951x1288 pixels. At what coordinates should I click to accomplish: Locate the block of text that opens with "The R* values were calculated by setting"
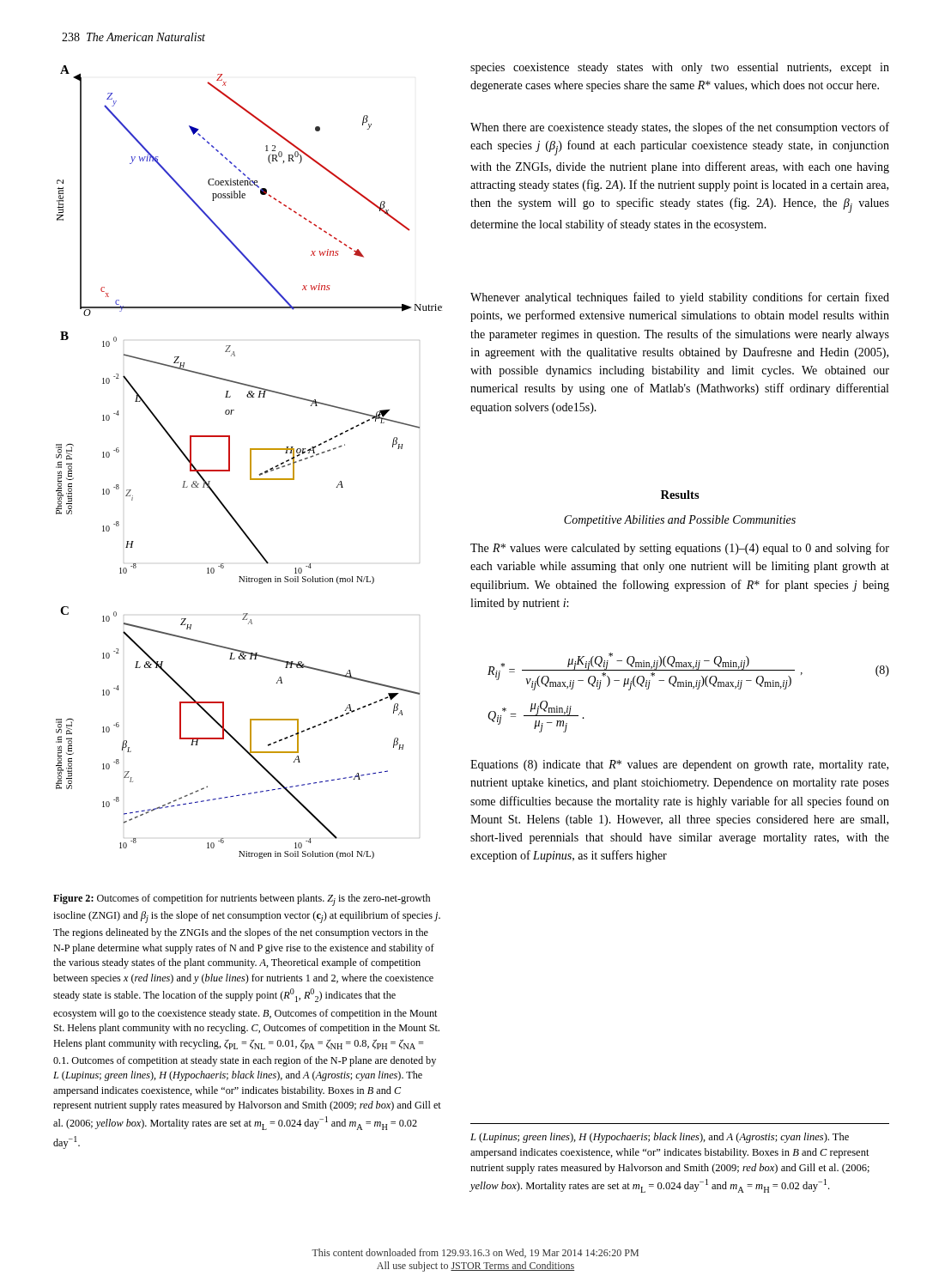tap(680, 576)
